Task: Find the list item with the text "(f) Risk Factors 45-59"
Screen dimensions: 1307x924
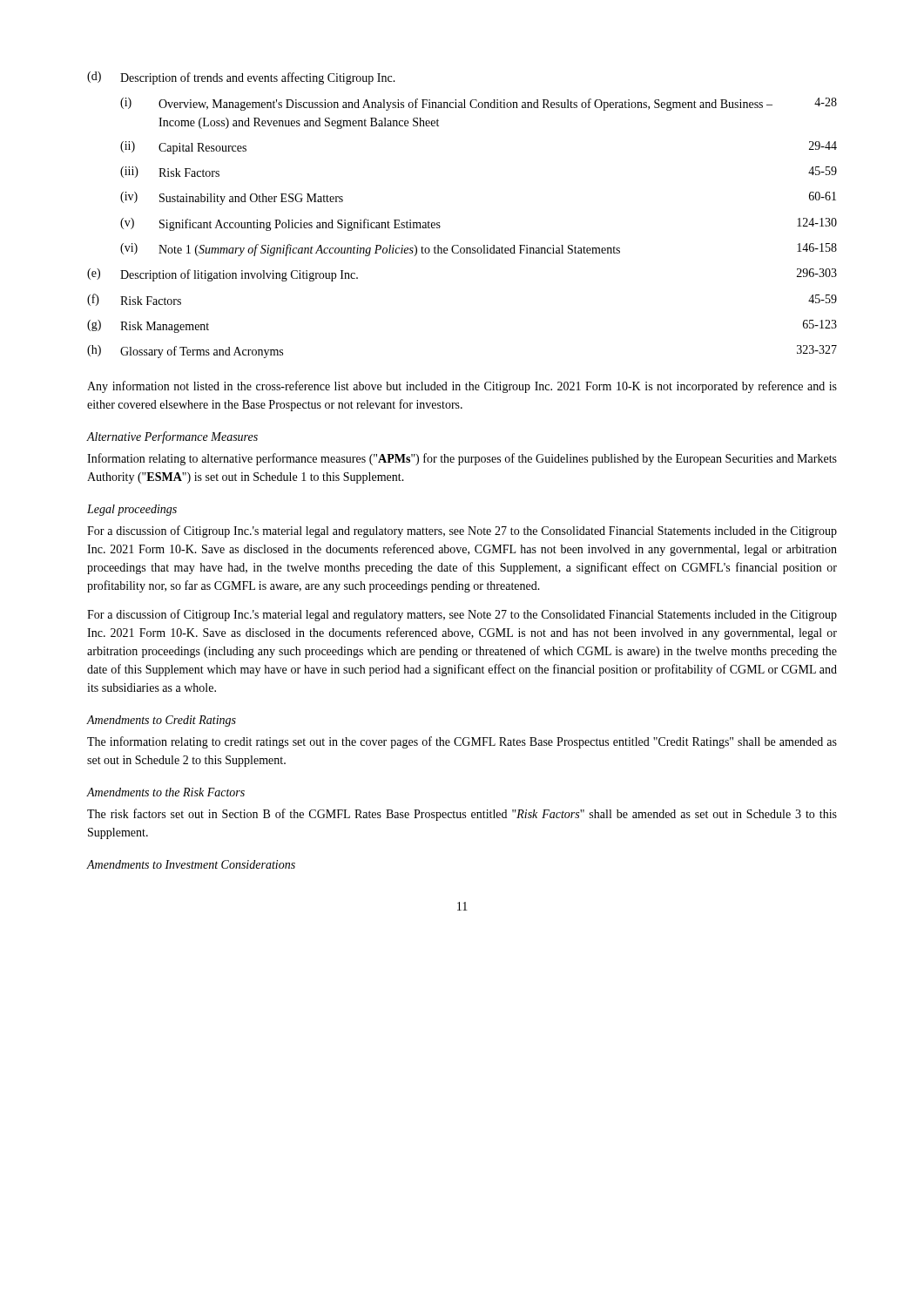Action: coord(155,299)
